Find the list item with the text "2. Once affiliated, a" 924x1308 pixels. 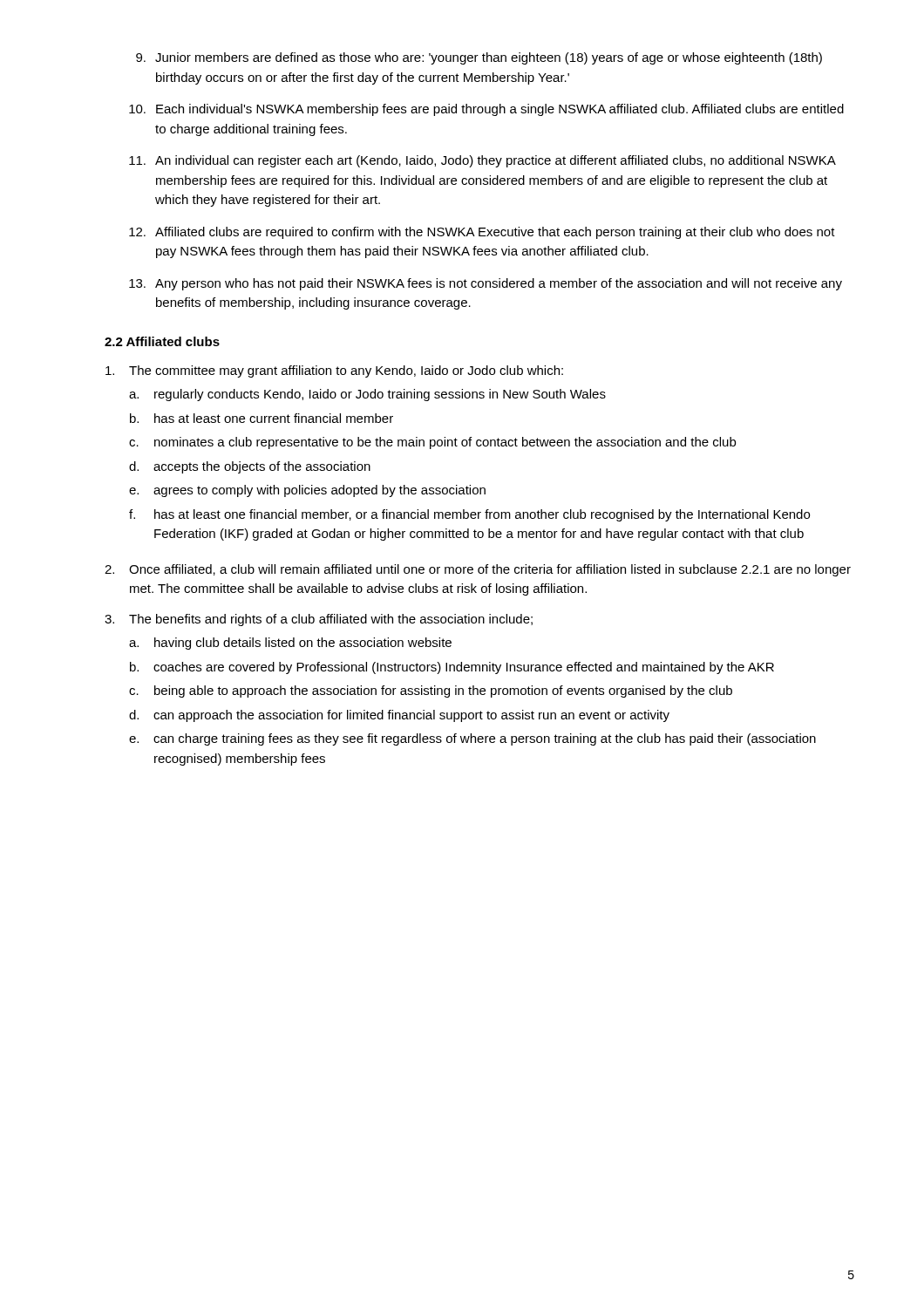point(479,579)
